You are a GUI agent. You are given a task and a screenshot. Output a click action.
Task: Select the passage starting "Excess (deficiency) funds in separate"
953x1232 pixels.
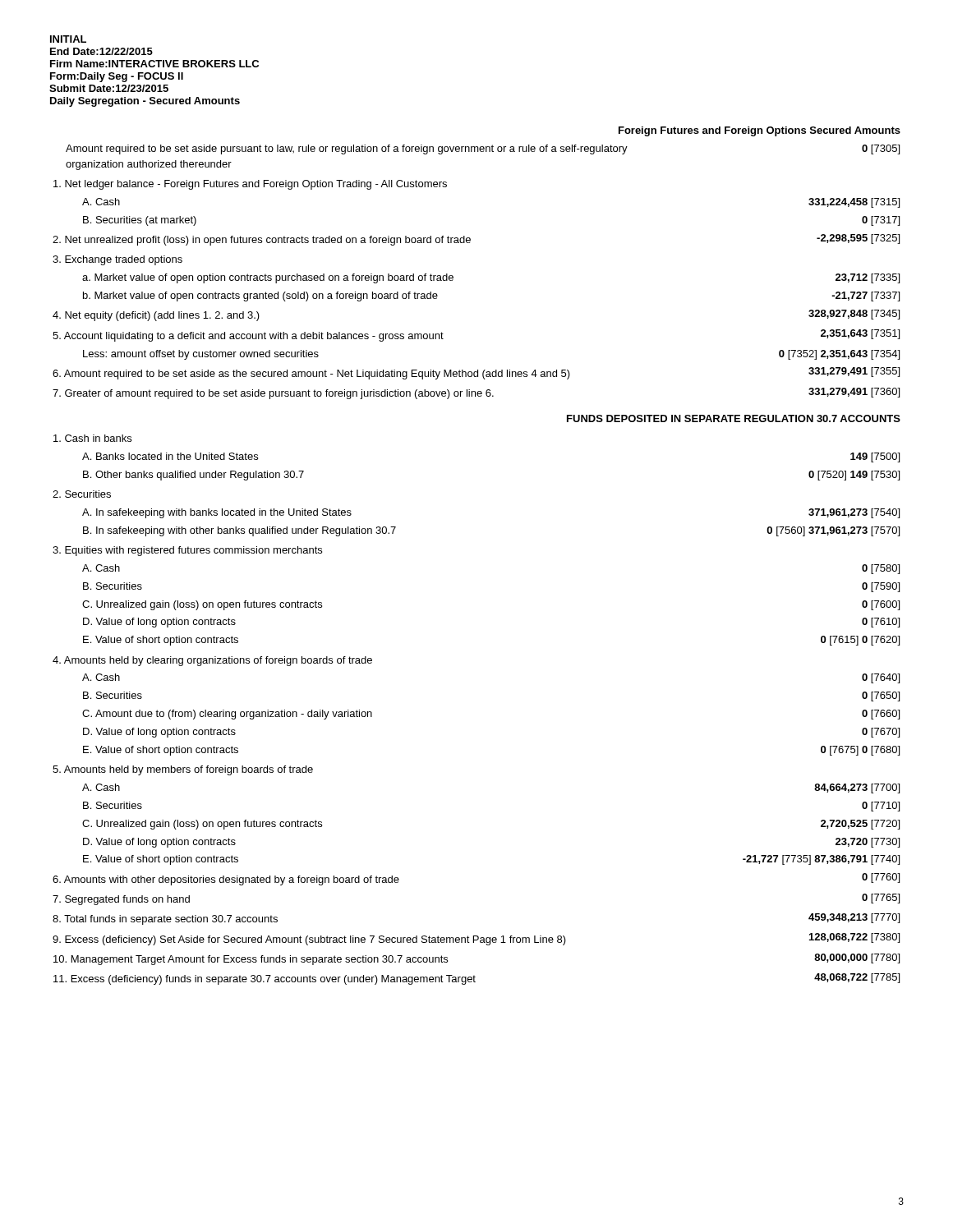click(x=476, y=979)
